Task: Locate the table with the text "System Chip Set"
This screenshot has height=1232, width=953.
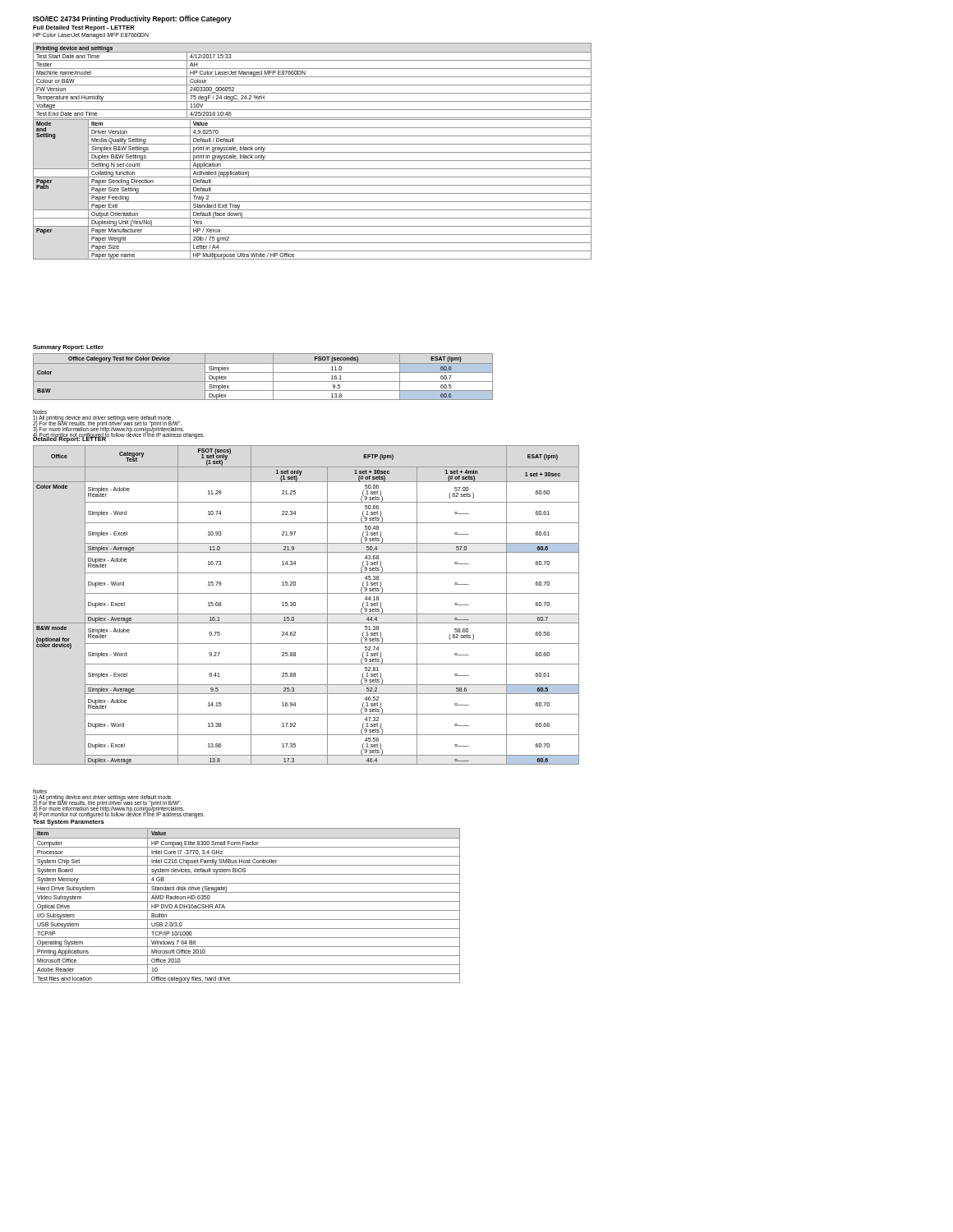Action: 246,906
